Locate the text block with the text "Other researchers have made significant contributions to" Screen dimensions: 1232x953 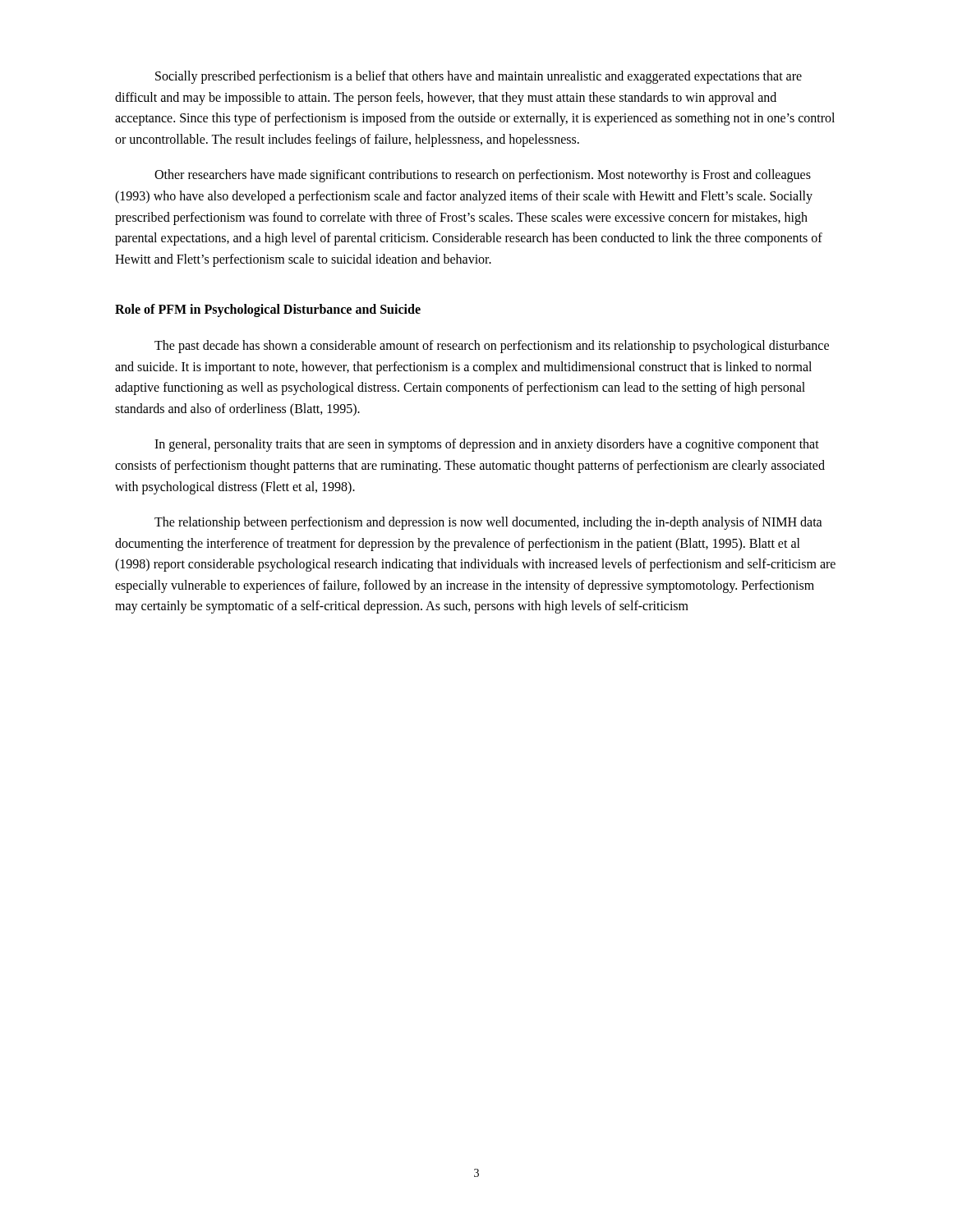pos(469,217)
